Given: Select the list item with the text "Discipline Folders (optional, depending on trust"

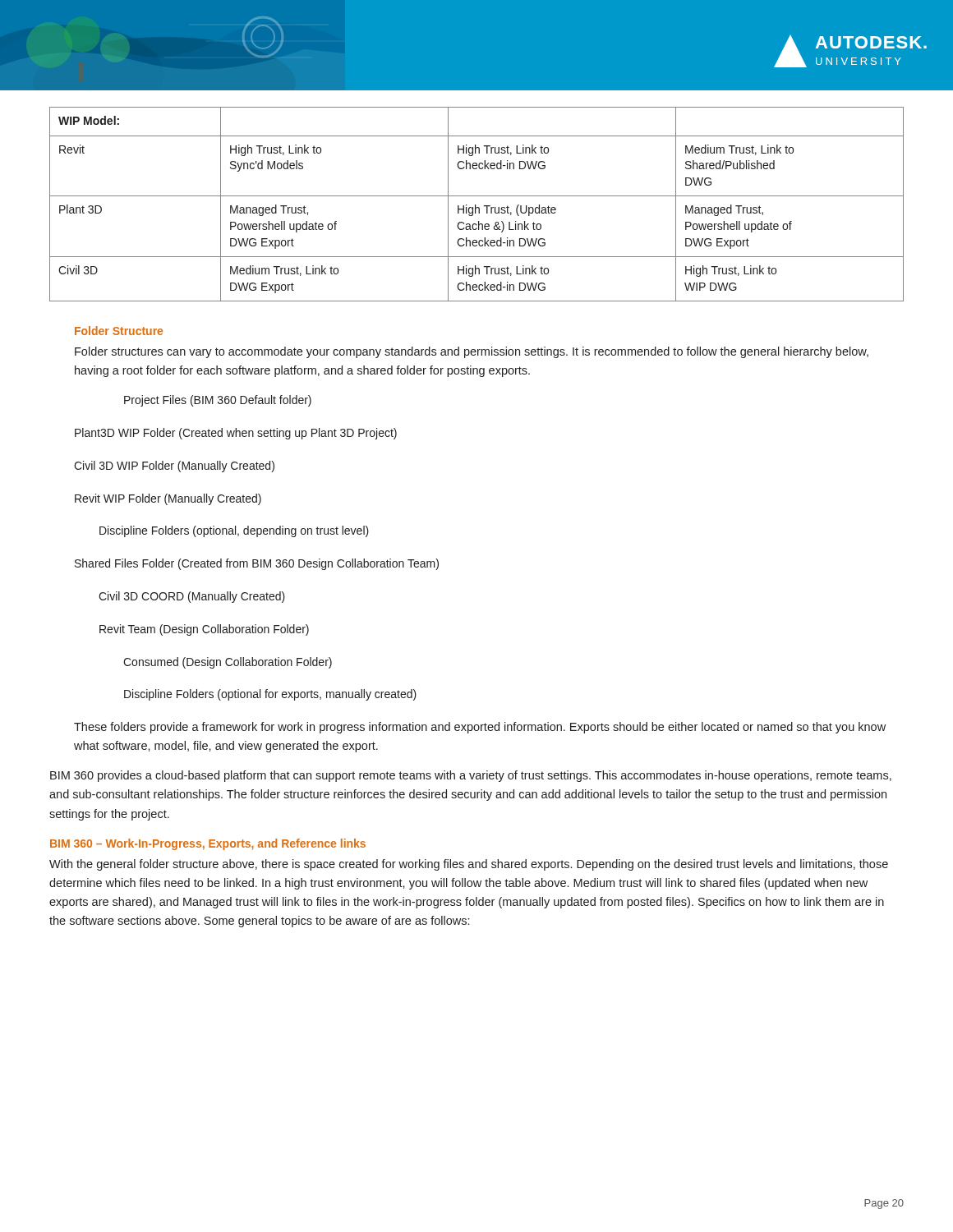Looking at the screenshot, I should click(234, 531).
